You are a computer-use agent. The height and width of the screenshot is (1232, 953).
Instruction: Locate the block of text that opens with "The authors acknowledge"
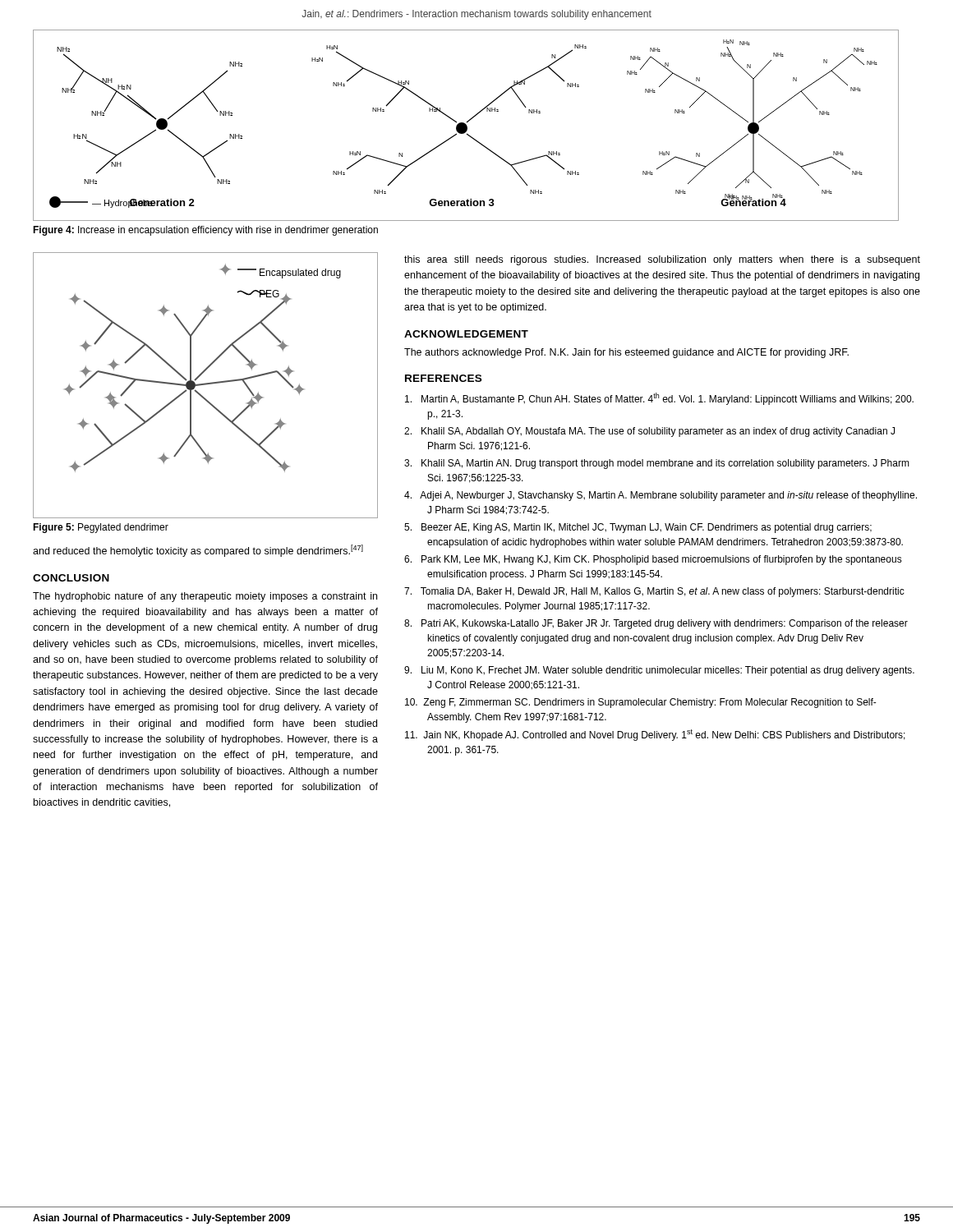point(627,352)
